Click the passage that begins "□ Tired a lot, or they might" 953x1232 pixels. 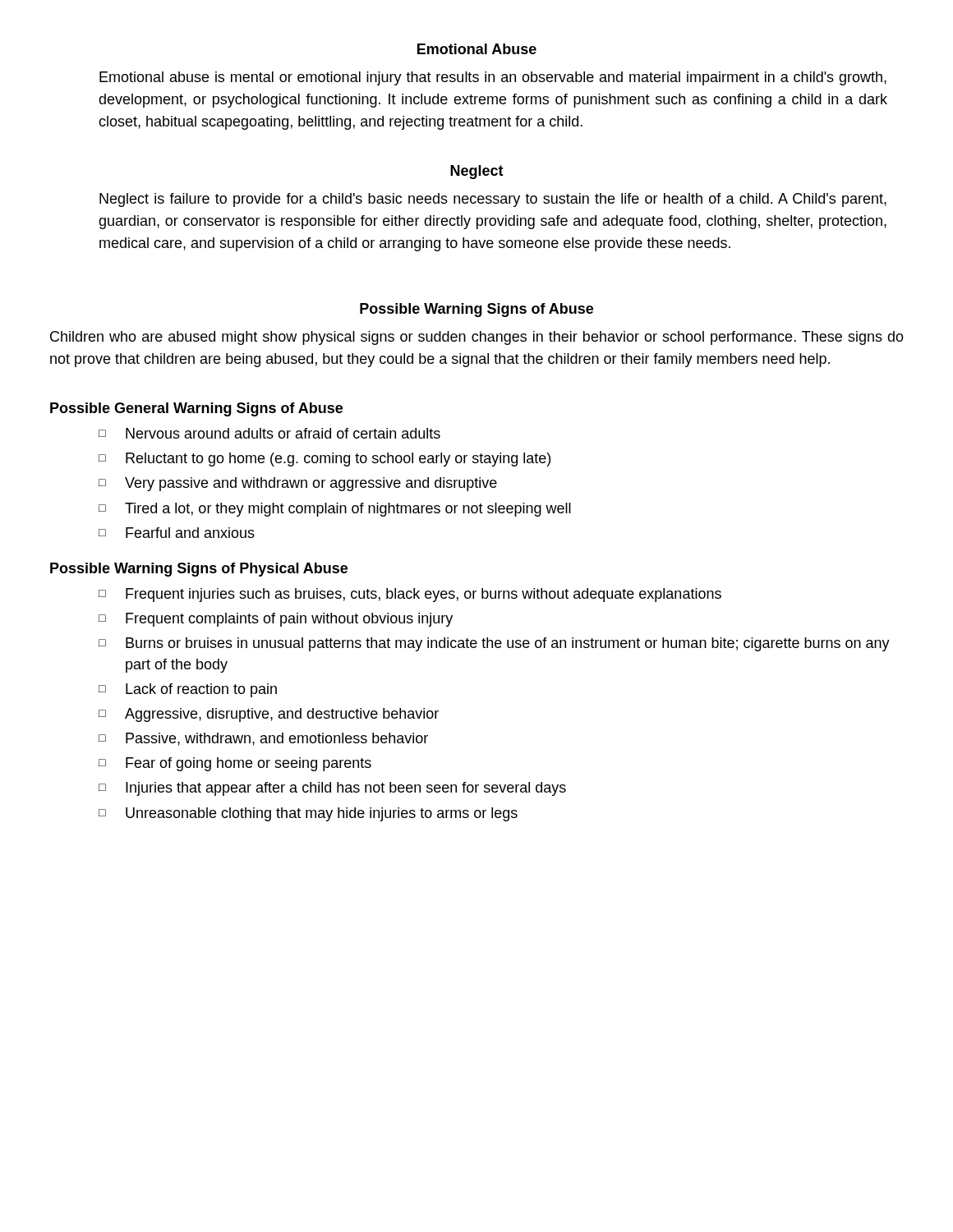click(x=501, y=509)
